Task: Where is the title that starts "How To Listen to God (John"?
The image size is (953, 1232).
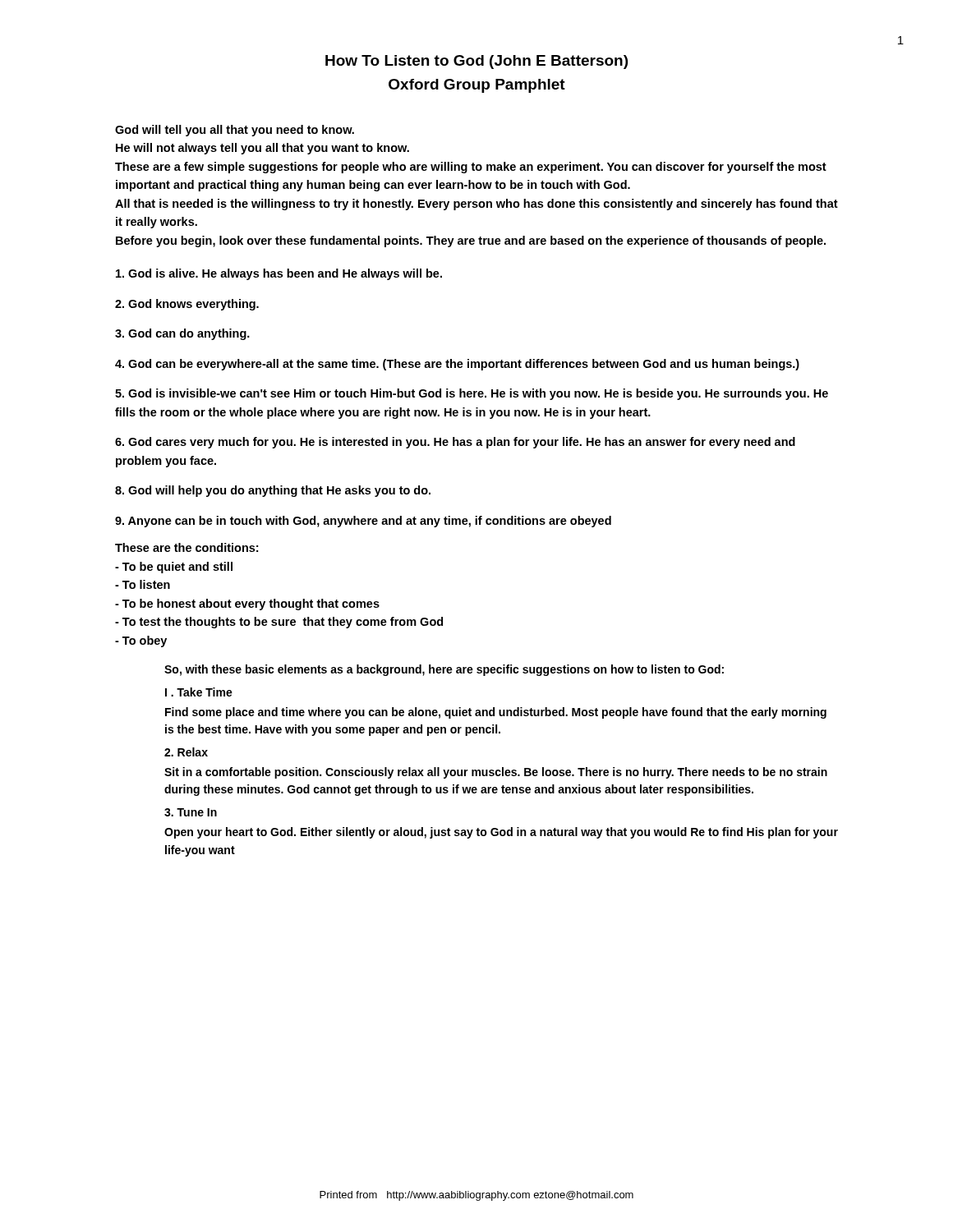Action: (x=476, y=73)
